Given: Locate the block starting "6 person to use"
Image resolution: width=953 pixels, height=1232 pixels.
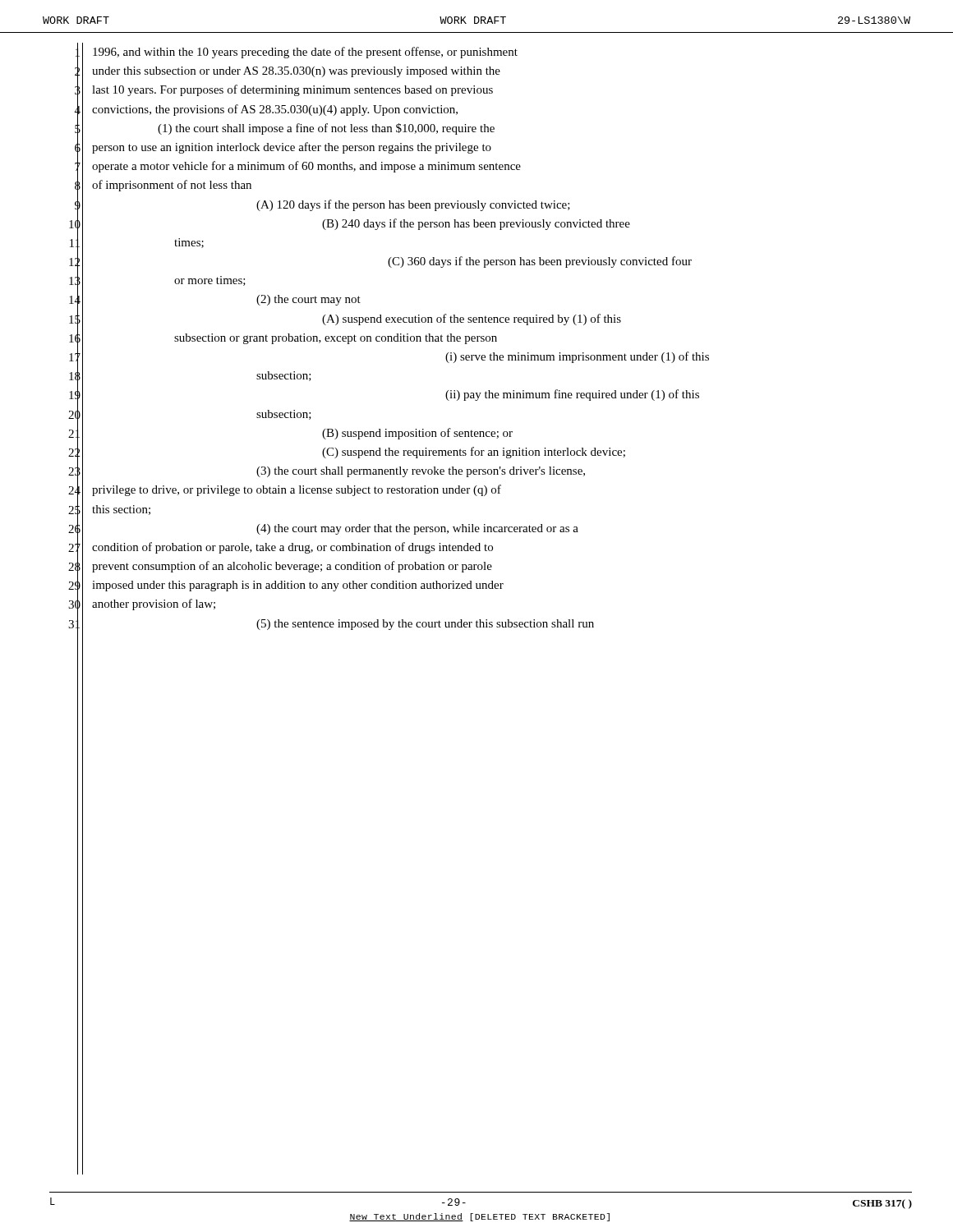Looking at the screenshot, I should point(481,147).
